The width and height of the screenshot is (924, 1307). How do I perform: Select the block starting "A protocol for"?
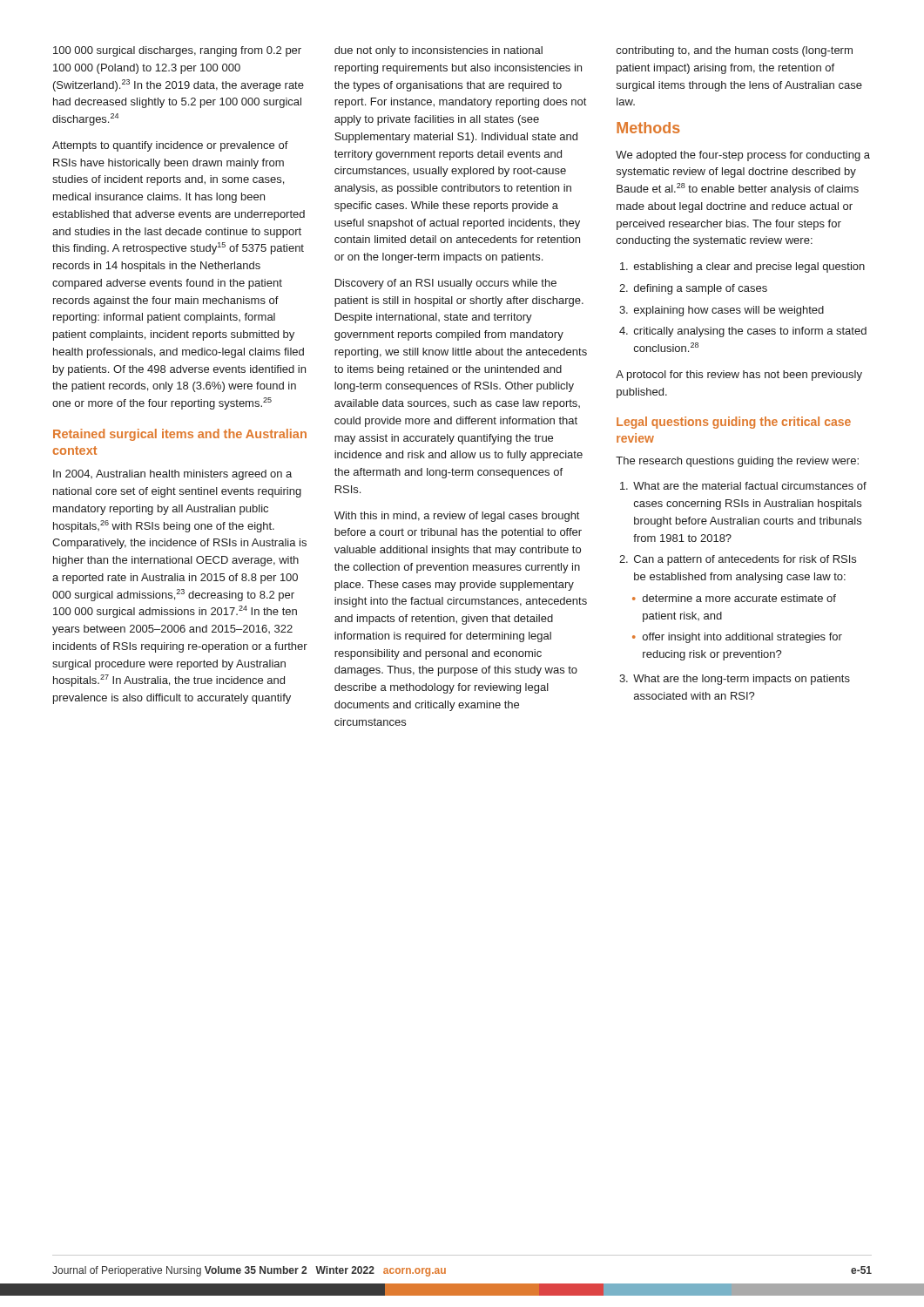744,383
